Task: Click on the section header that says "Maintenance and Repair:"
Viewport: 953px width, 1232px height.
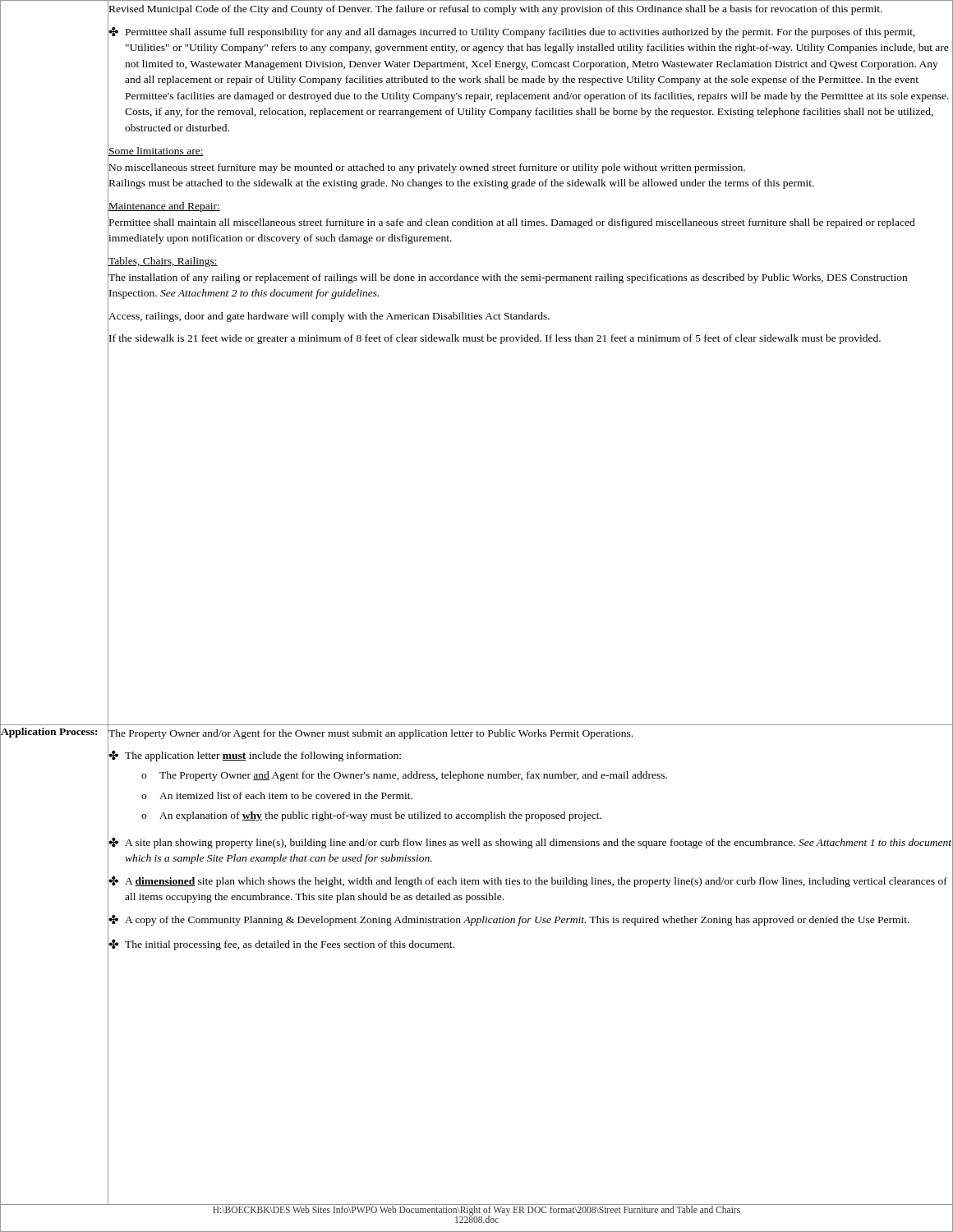Action: click(x=164, y=205)
